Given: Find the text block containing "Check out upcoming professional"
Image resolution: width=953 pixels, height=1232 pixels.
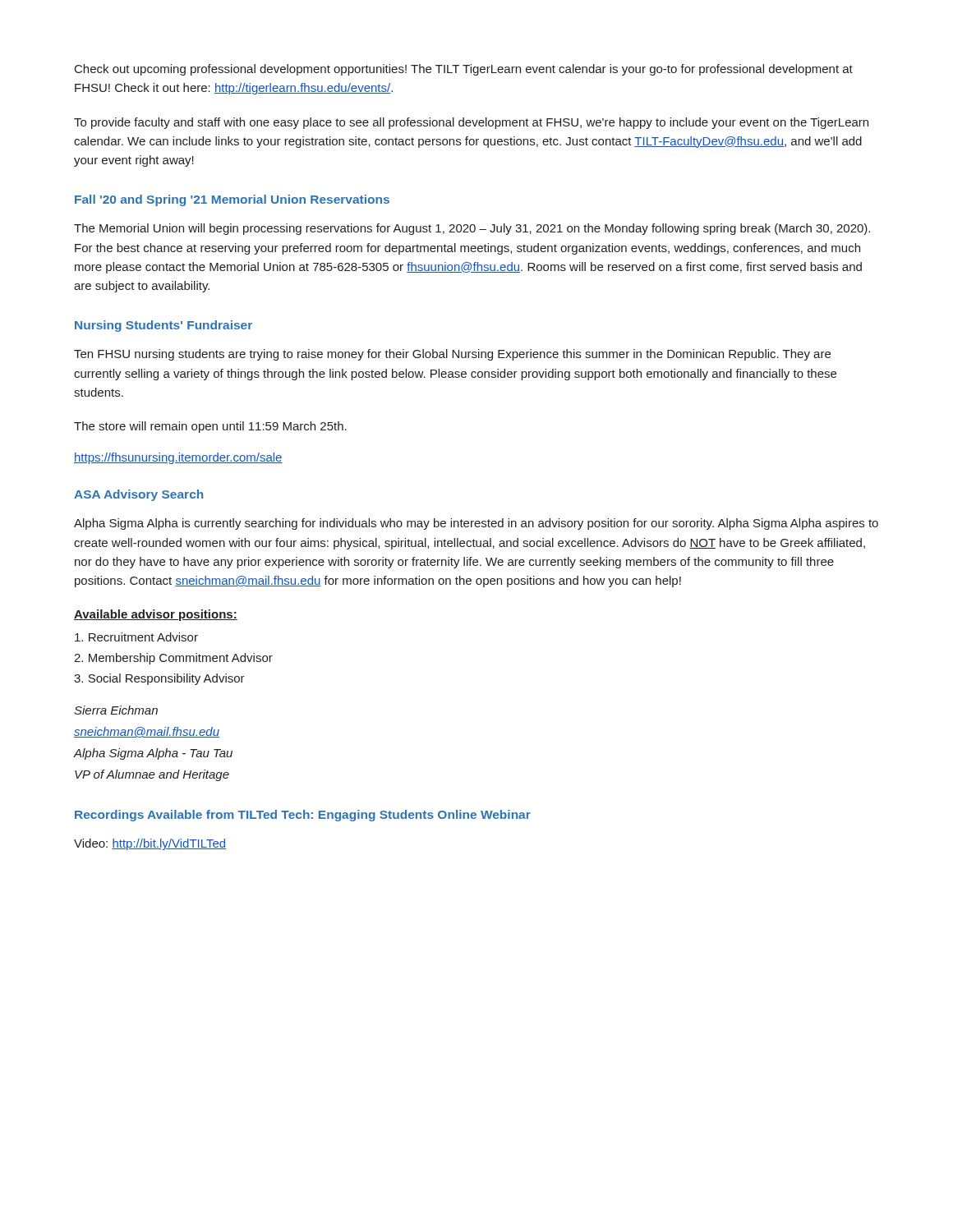Looking at the screenshot, I should click(x=463, y=78).
